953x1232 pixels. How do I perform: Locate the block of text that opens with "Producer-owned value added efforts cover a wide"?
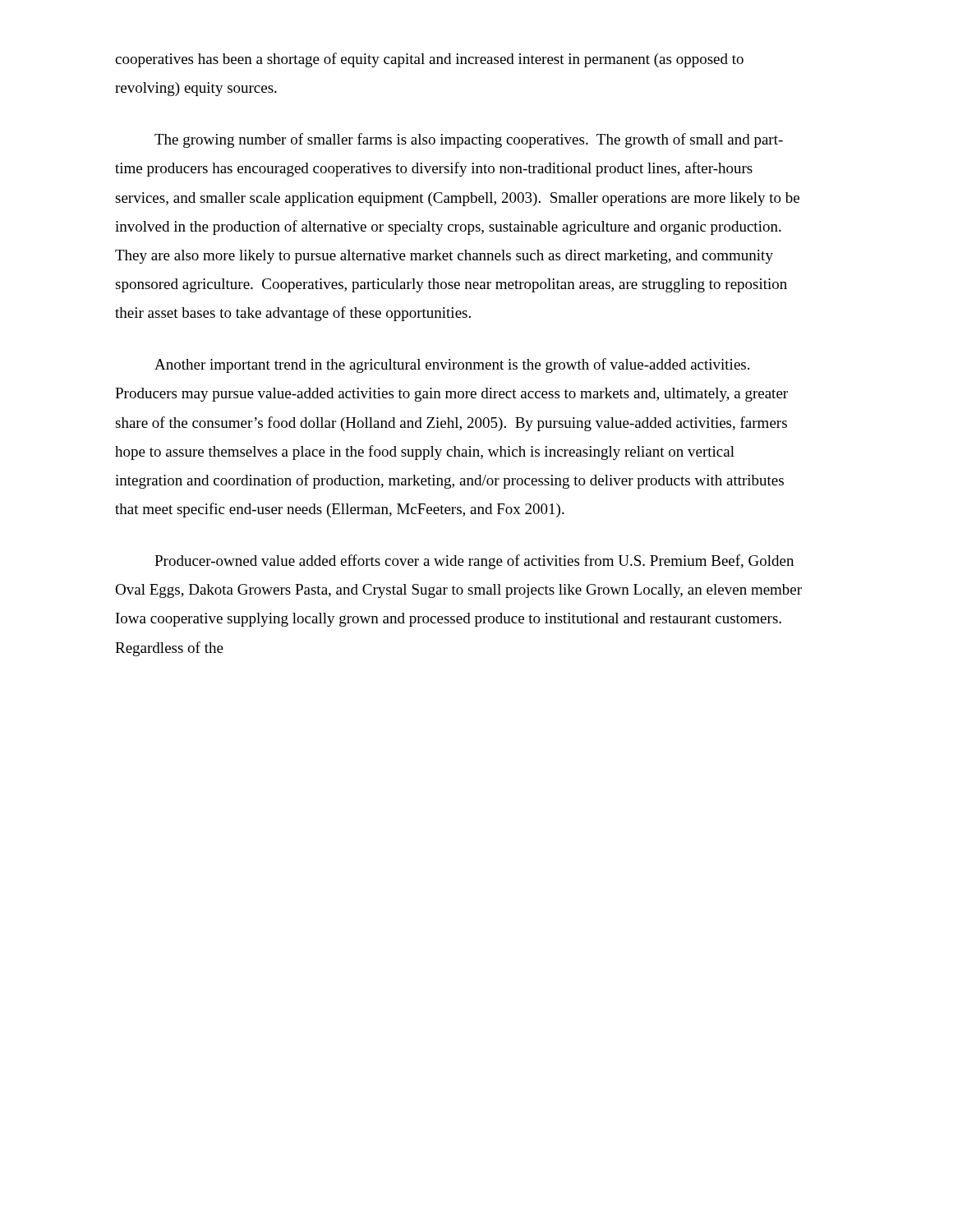[x=458, y=604]
